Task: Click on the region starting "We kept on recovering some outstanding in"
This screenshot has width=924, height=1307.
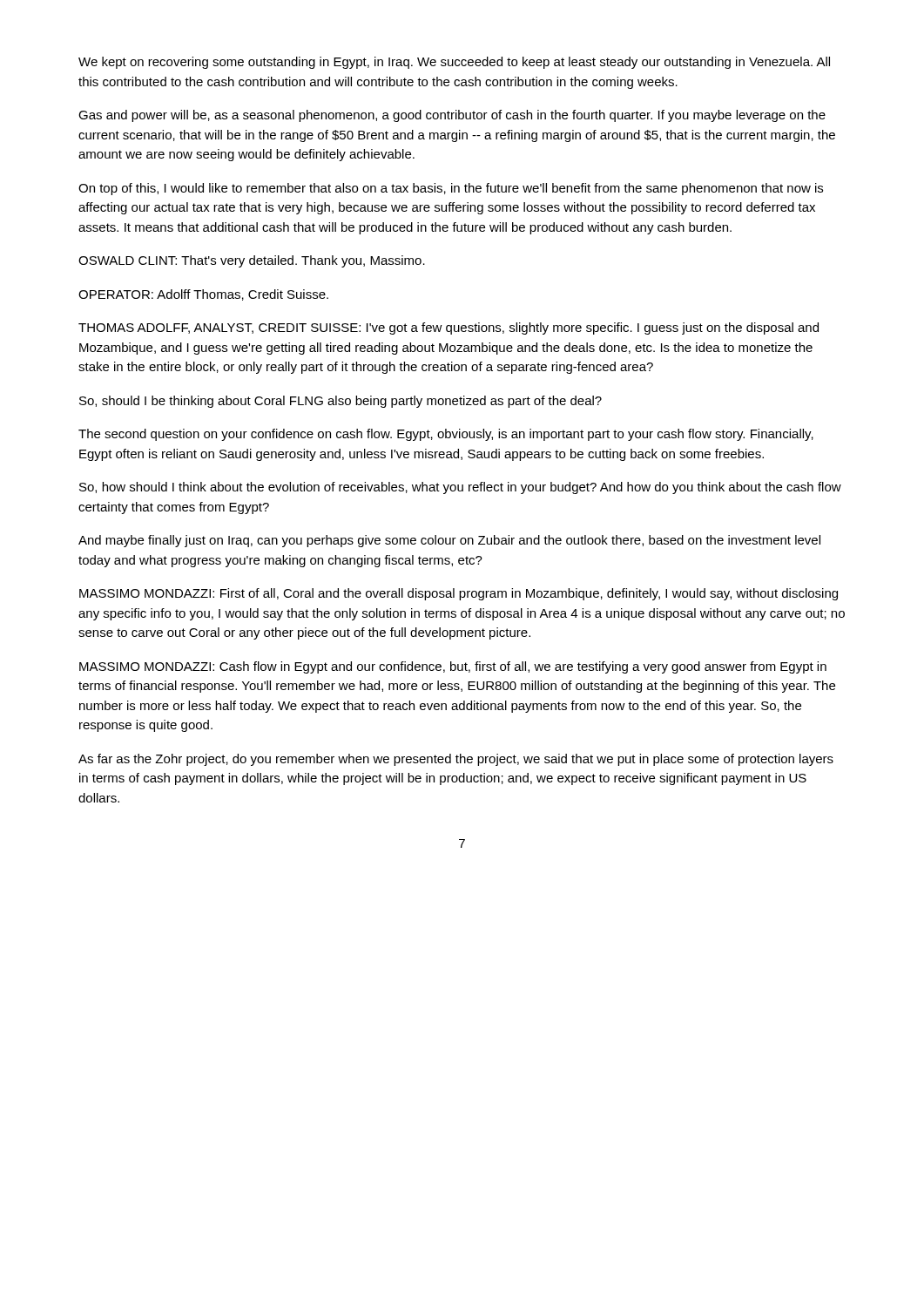Action: click(x=455, y=71)
